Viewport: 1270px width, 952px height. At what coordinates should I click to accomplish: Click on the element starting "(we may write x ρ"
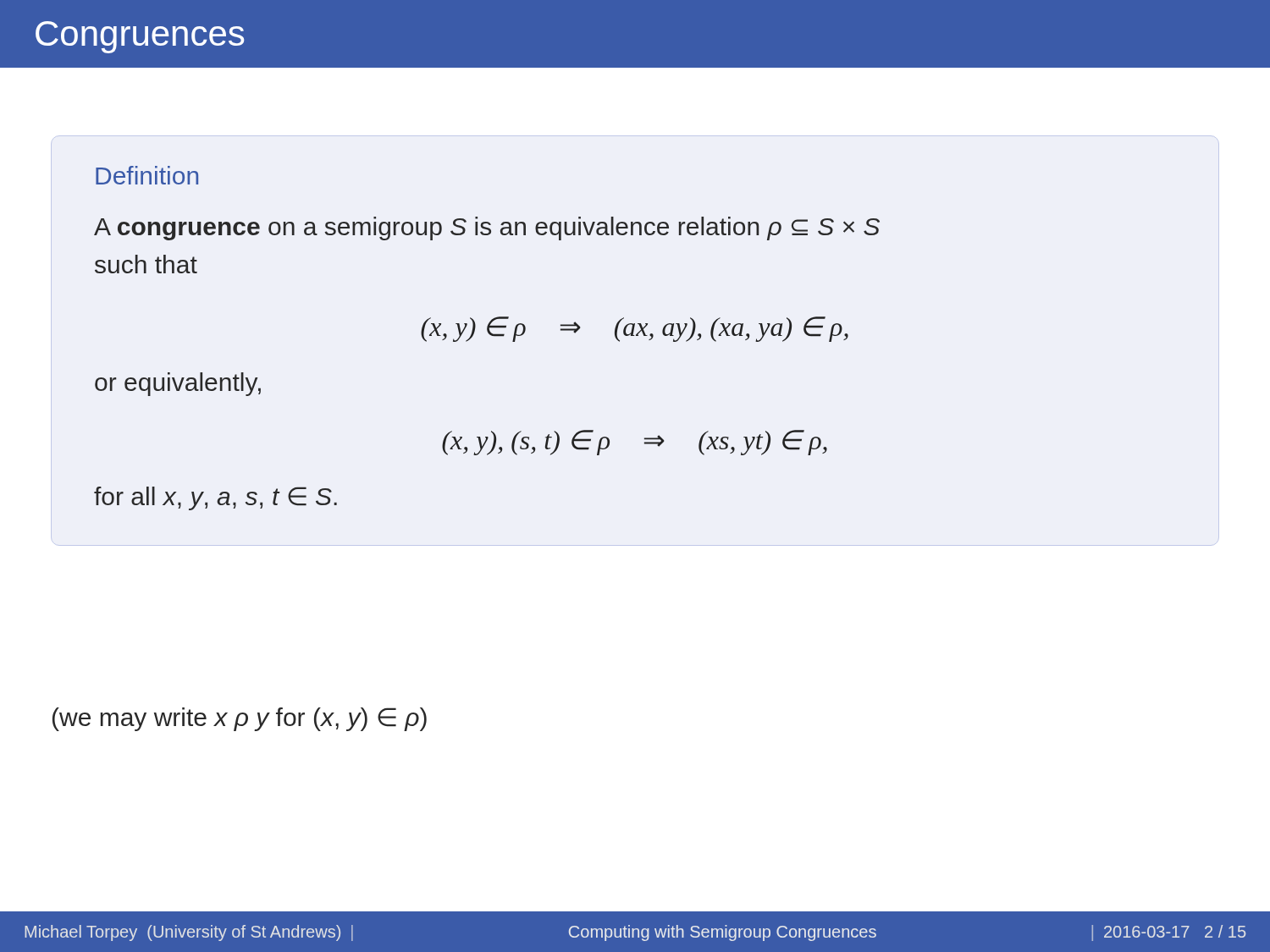coord(239,717)
